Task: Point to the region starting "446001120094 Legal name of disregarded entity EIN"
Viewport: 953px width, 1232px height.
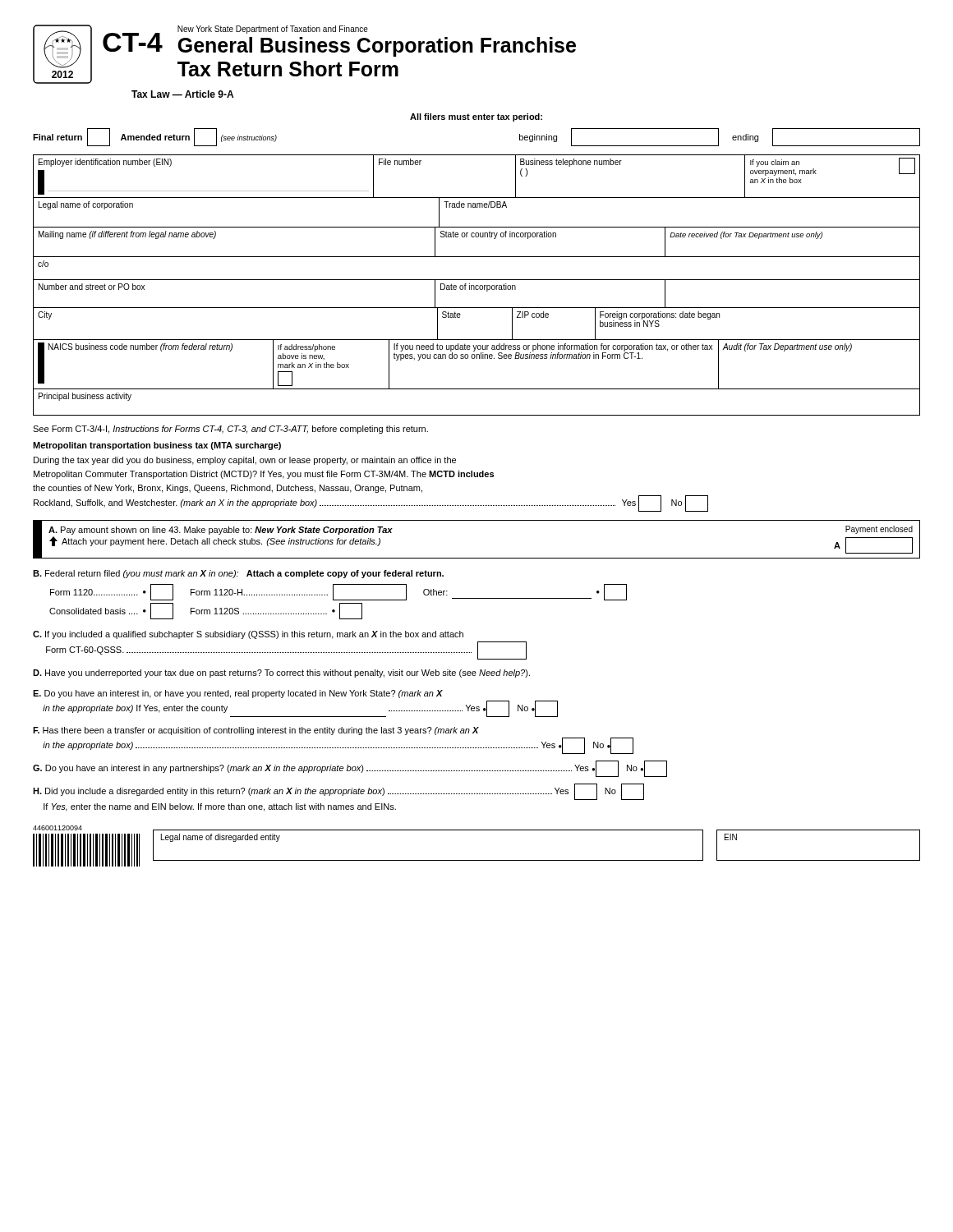Action: (476, 845)
